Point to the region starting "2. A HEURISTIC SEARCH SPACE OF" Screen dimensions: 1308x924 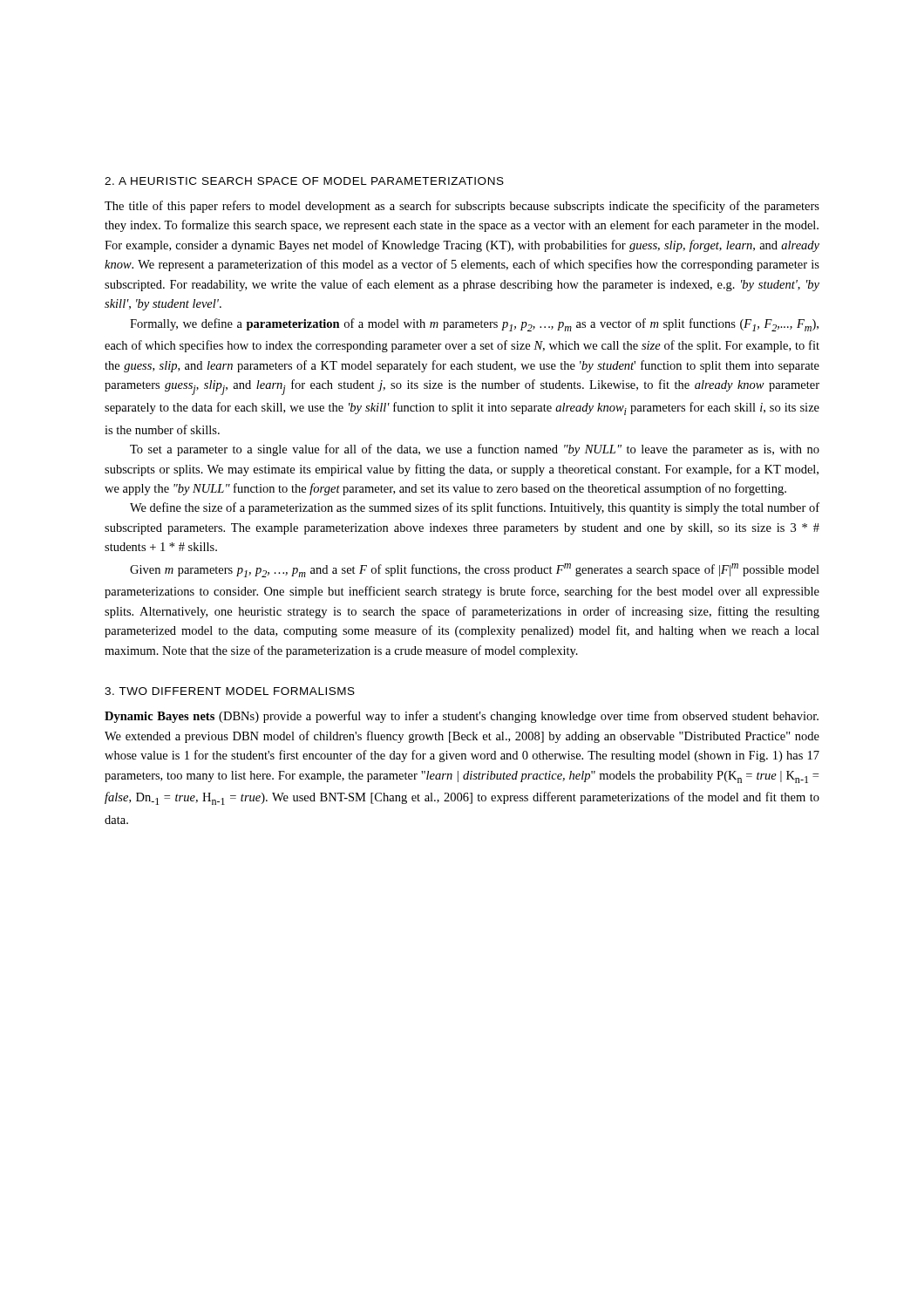click(x=304, y=181)
